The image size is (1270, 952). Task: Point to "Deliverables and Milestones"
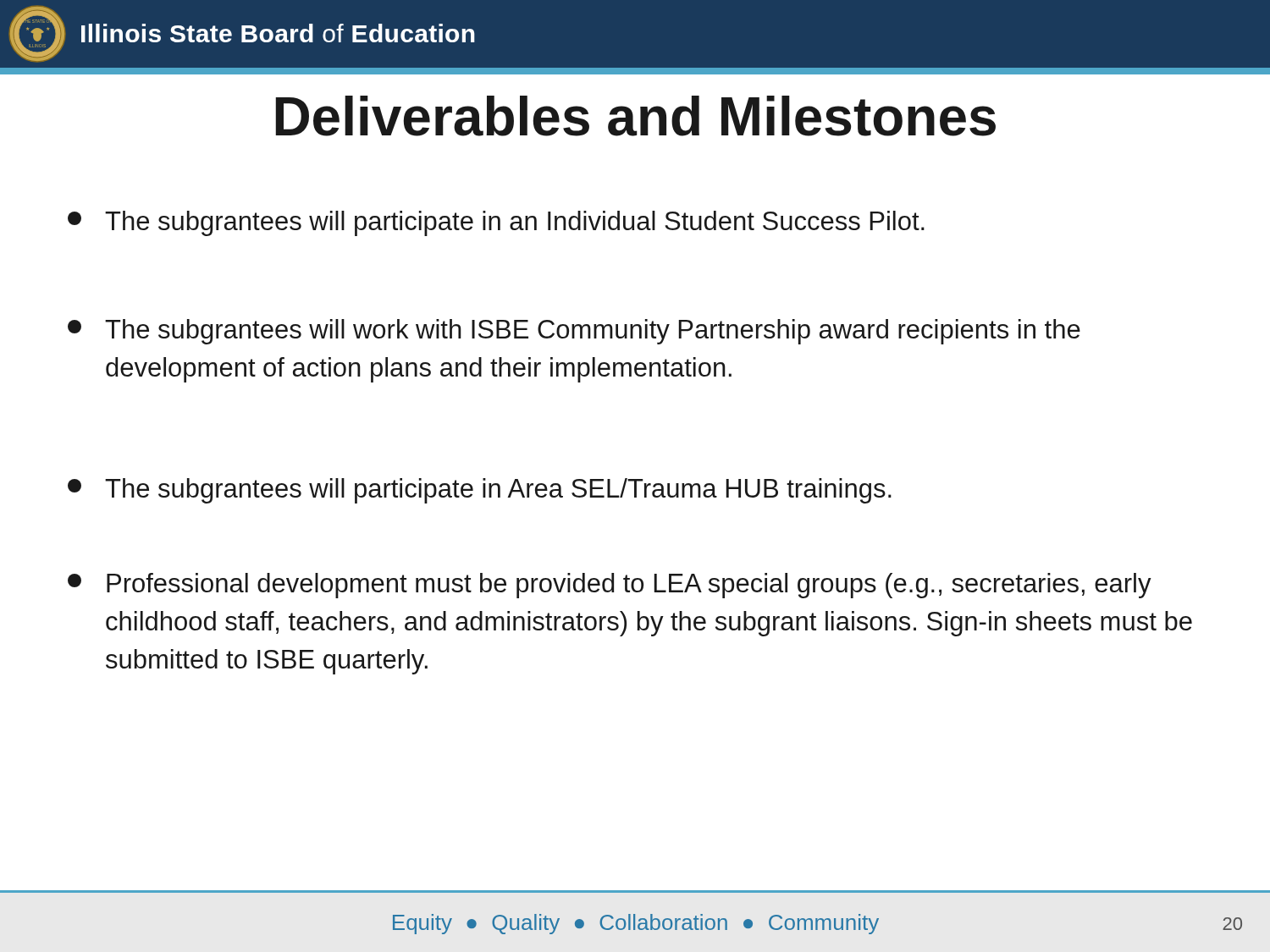coord(635,117)
